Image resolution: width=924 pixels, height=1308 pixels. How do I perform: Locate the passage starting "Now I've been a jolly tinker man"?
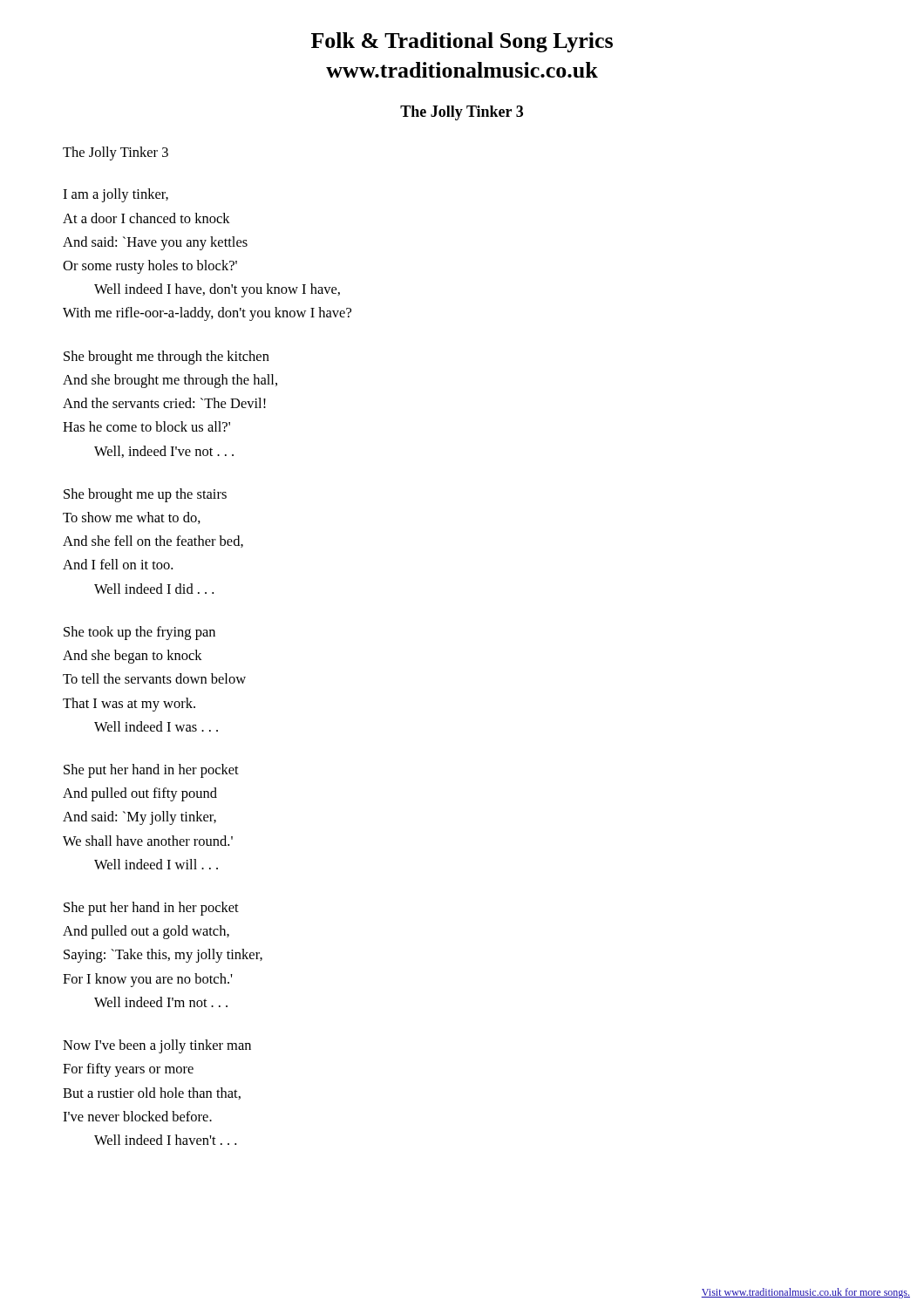157,1093
